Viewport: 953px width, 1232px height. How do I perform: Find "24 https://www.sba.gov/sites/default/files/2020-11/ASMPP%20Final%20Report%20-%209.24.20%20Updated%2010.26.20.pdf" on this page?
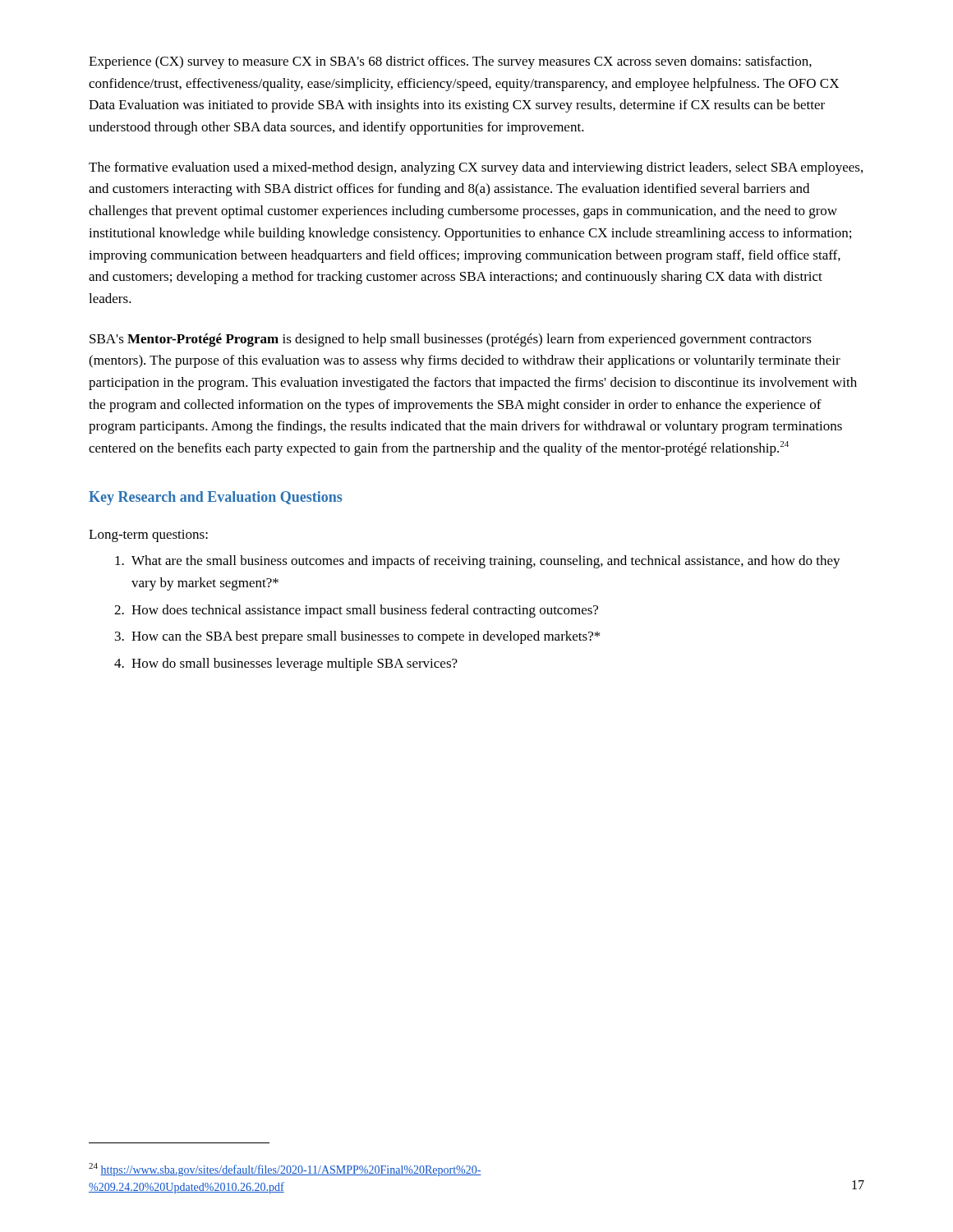(x=285, y=1178)
